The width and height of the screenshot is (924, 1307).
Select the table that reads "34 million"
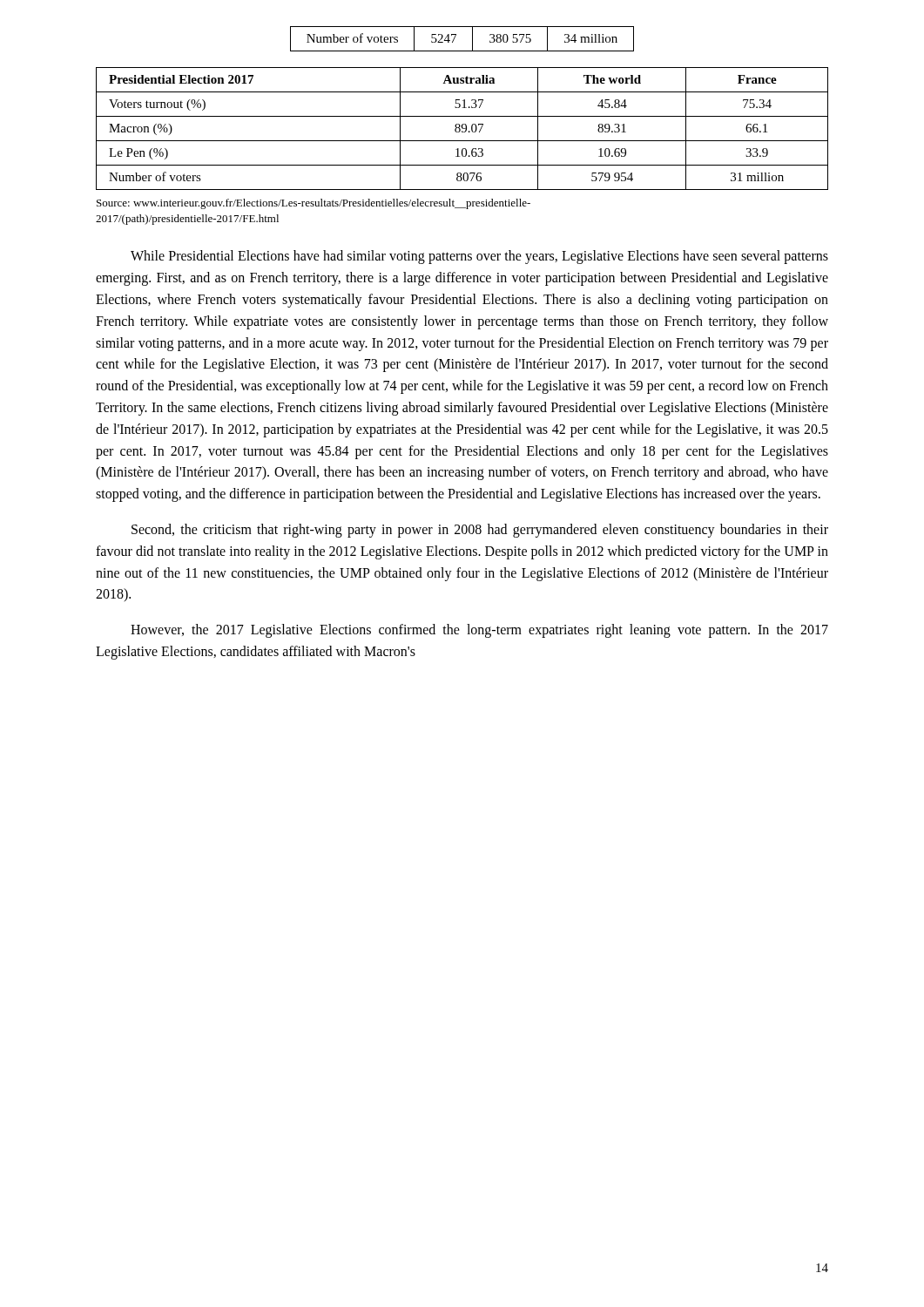click(x=462, y=39)
